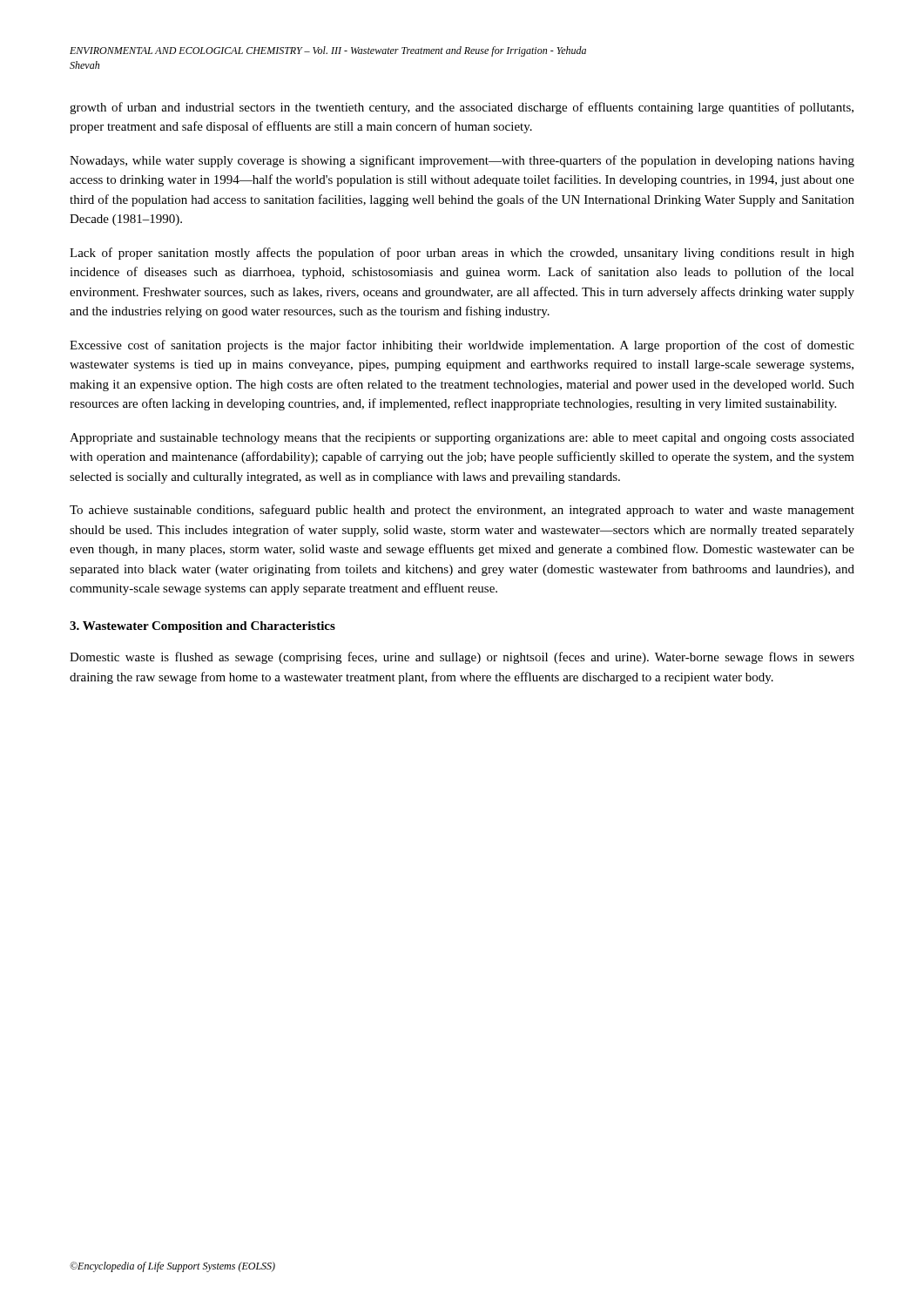Locate the text starting "Nowadays, while water"
Viewport: 924px width, 1307px height.
coord(462,190)
